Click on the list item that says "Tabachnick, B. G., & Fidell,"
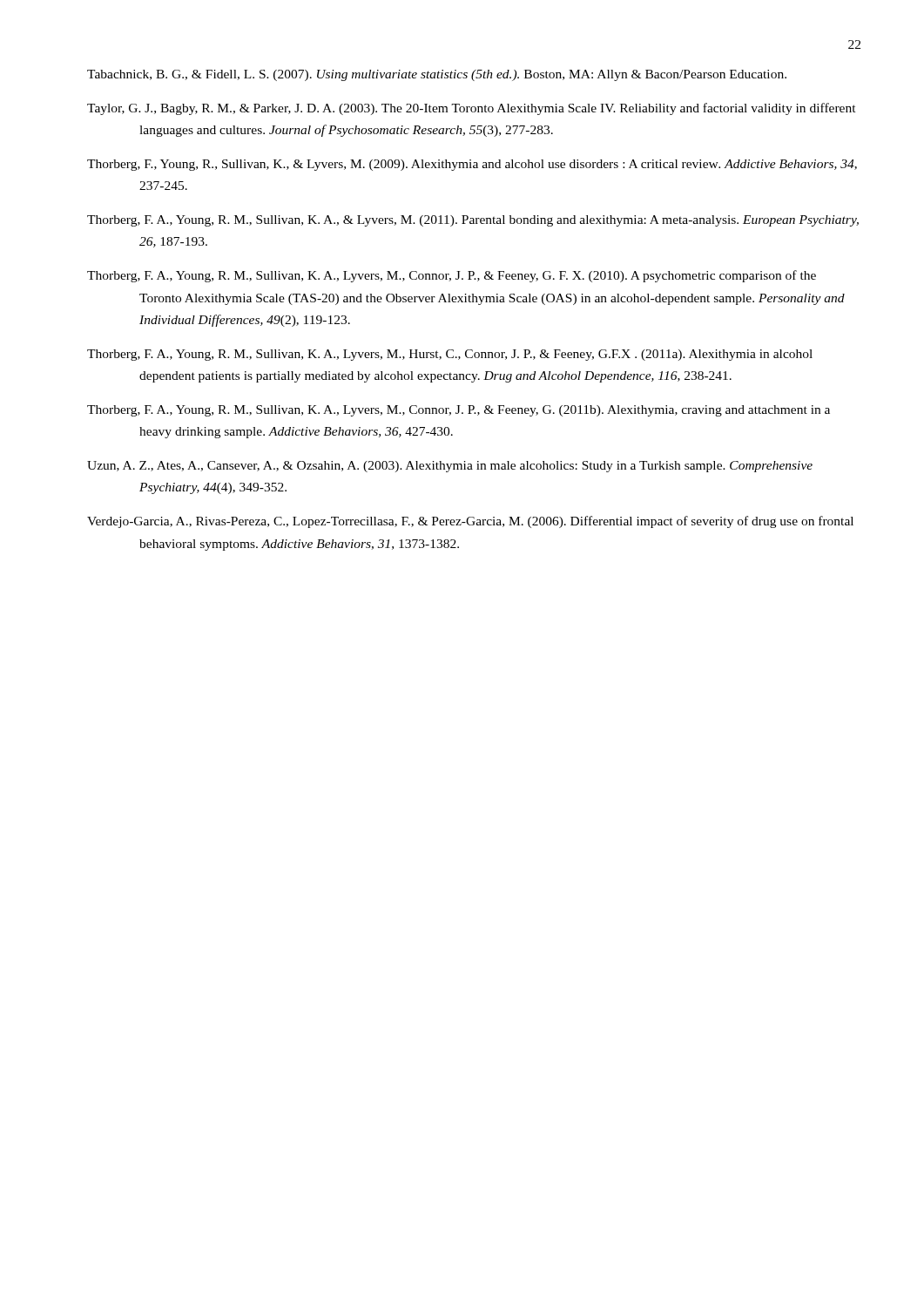Screen dimensions: 1307x924 [x=474, y=74]
